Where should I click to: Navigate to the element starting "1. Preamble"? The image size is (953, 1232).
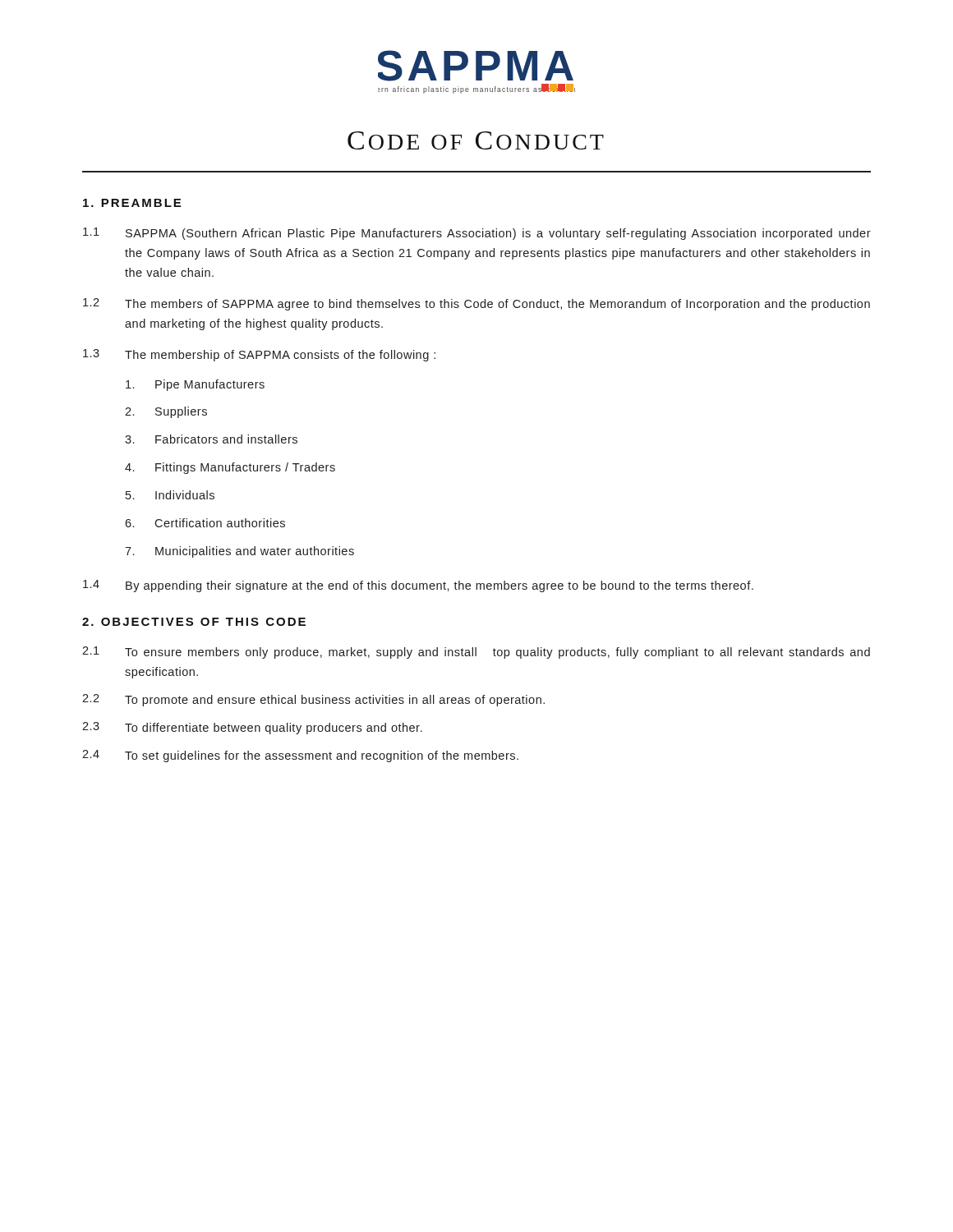133,202
